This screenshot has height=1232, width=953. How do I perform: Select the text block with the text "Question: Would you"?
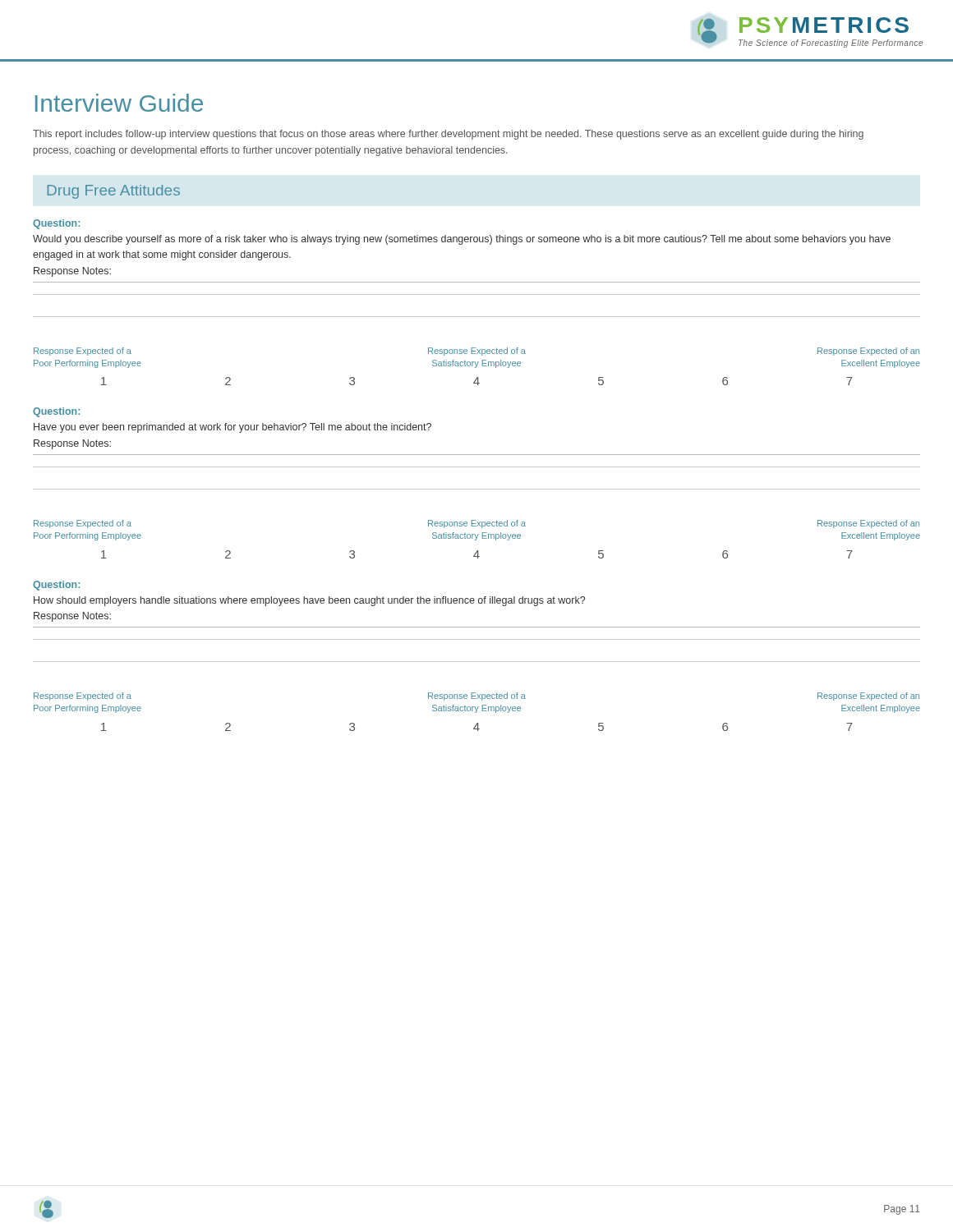pos(476,250)
